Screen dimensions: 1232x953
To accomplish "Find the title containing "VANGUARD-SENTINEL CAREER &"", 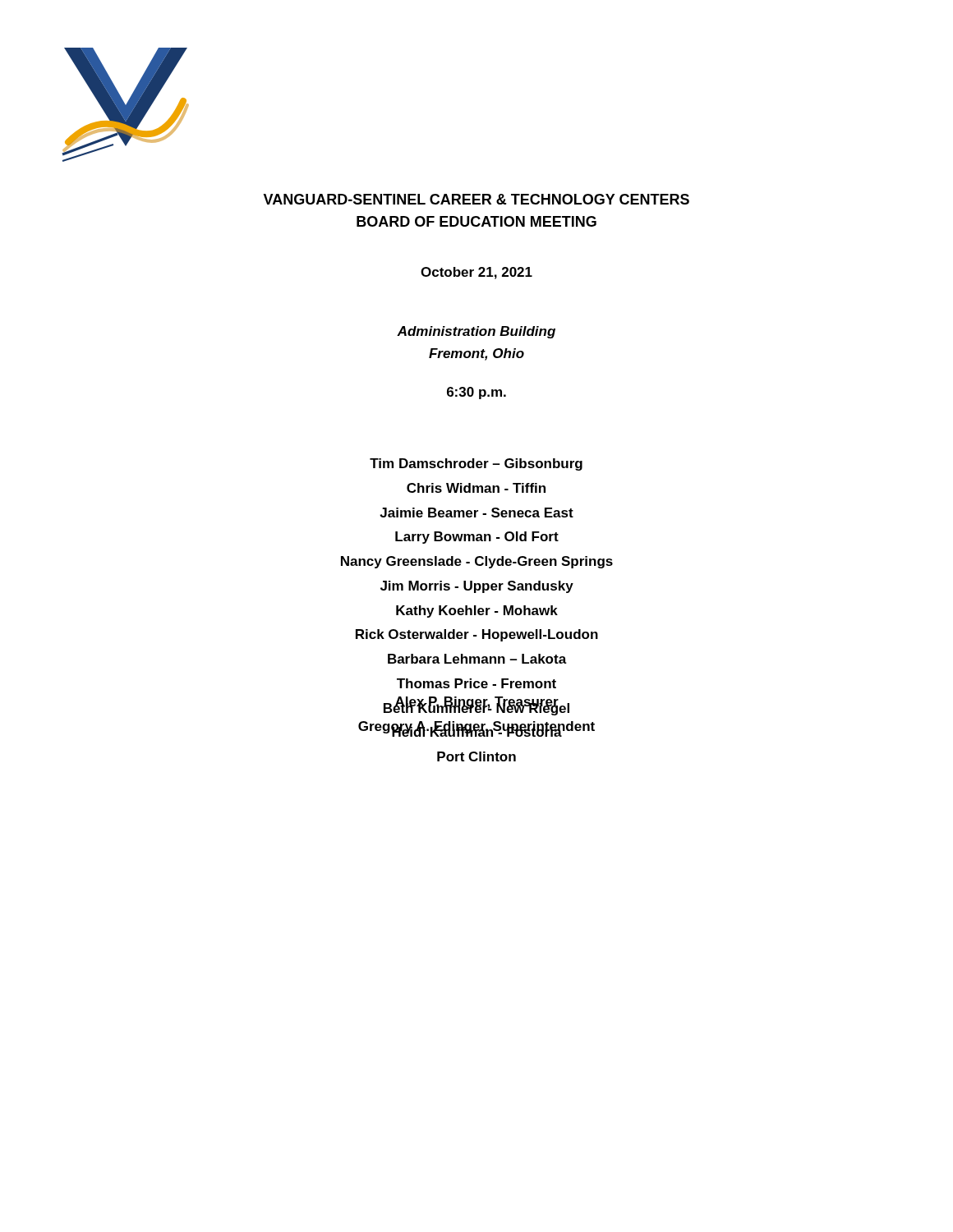I will pos(476,211).
